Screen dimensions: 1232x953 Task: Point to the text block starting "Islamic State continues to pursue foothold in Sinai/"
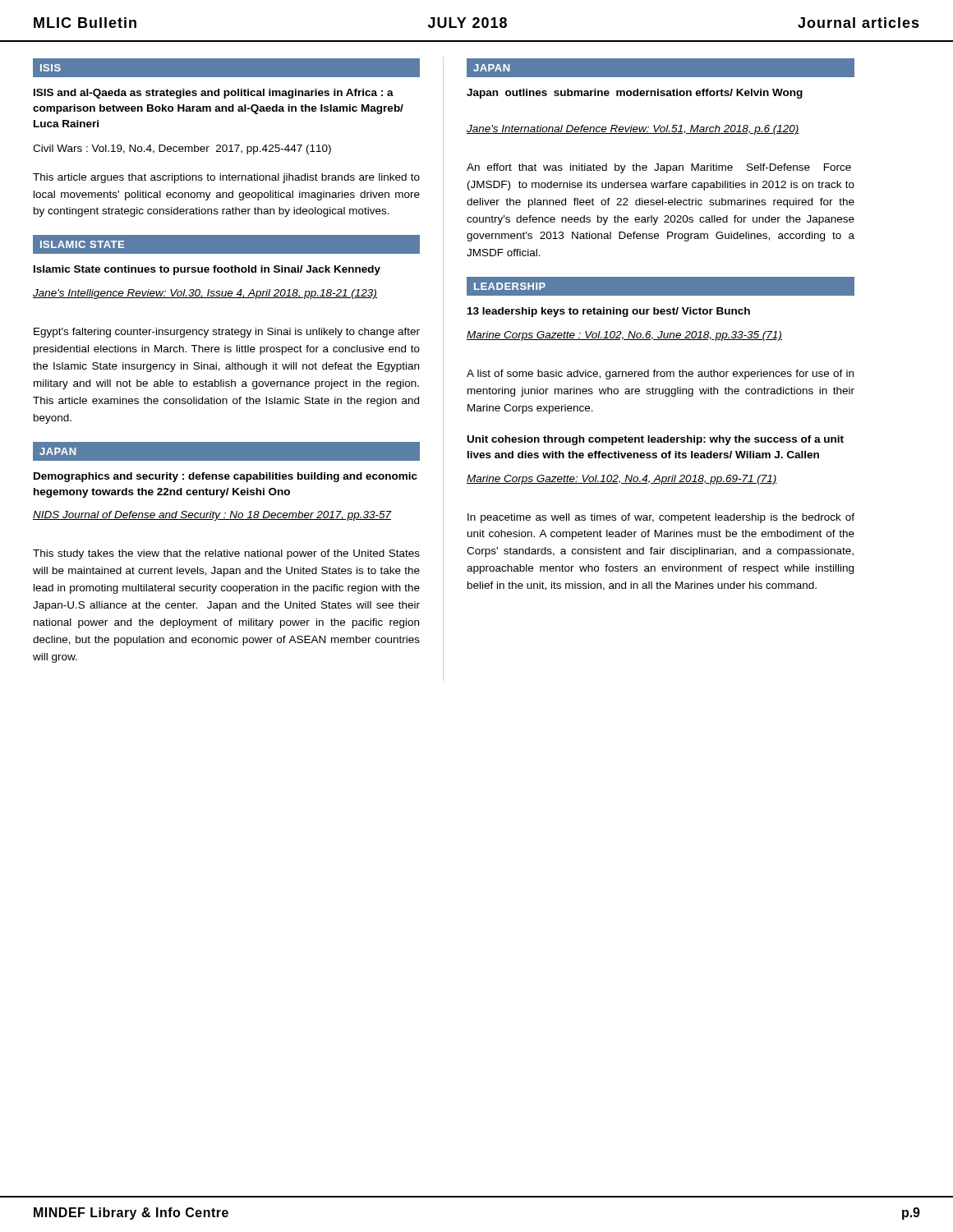click(207, 269)
